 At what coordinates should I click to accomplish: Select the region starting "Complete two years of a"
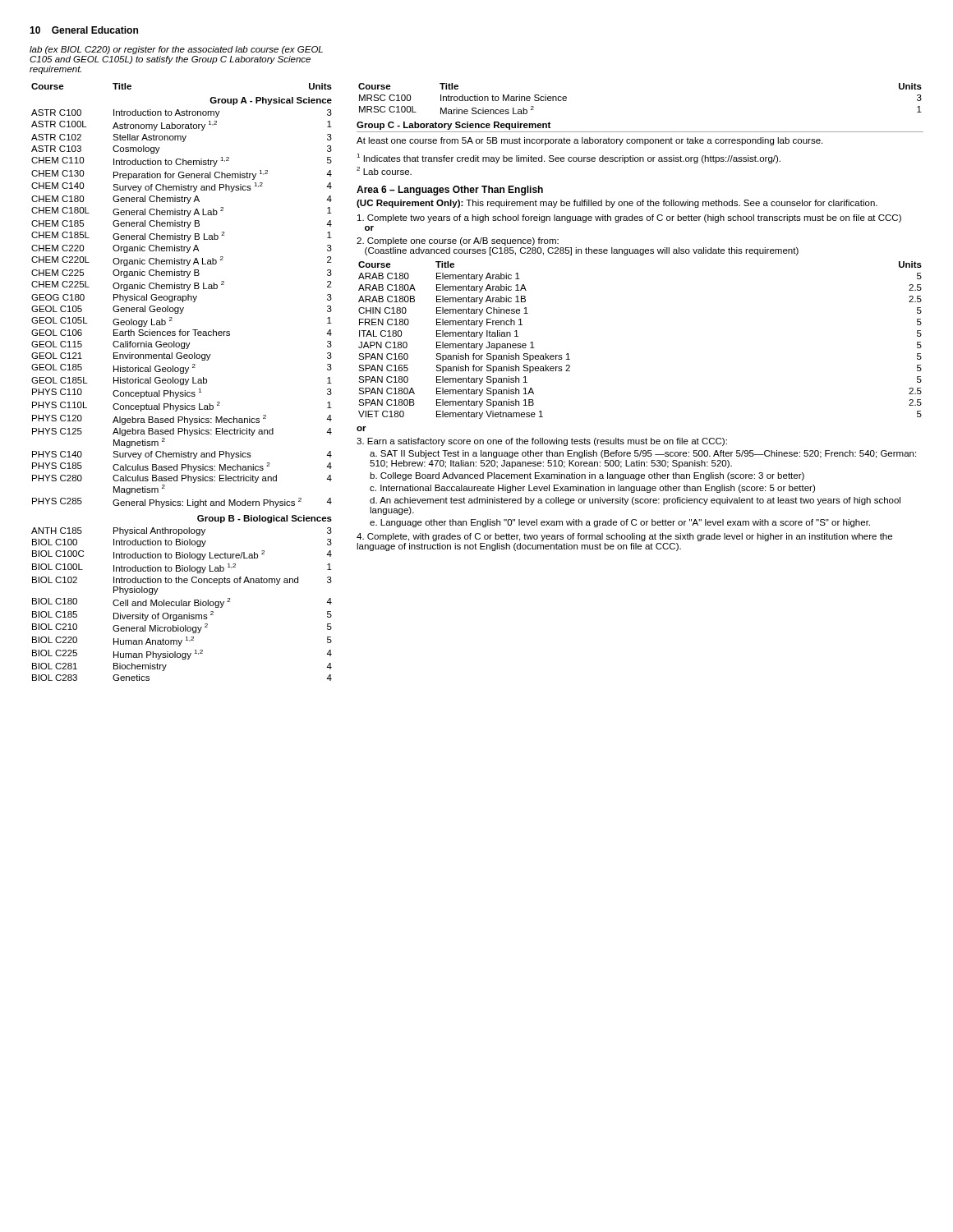[629, 223]
